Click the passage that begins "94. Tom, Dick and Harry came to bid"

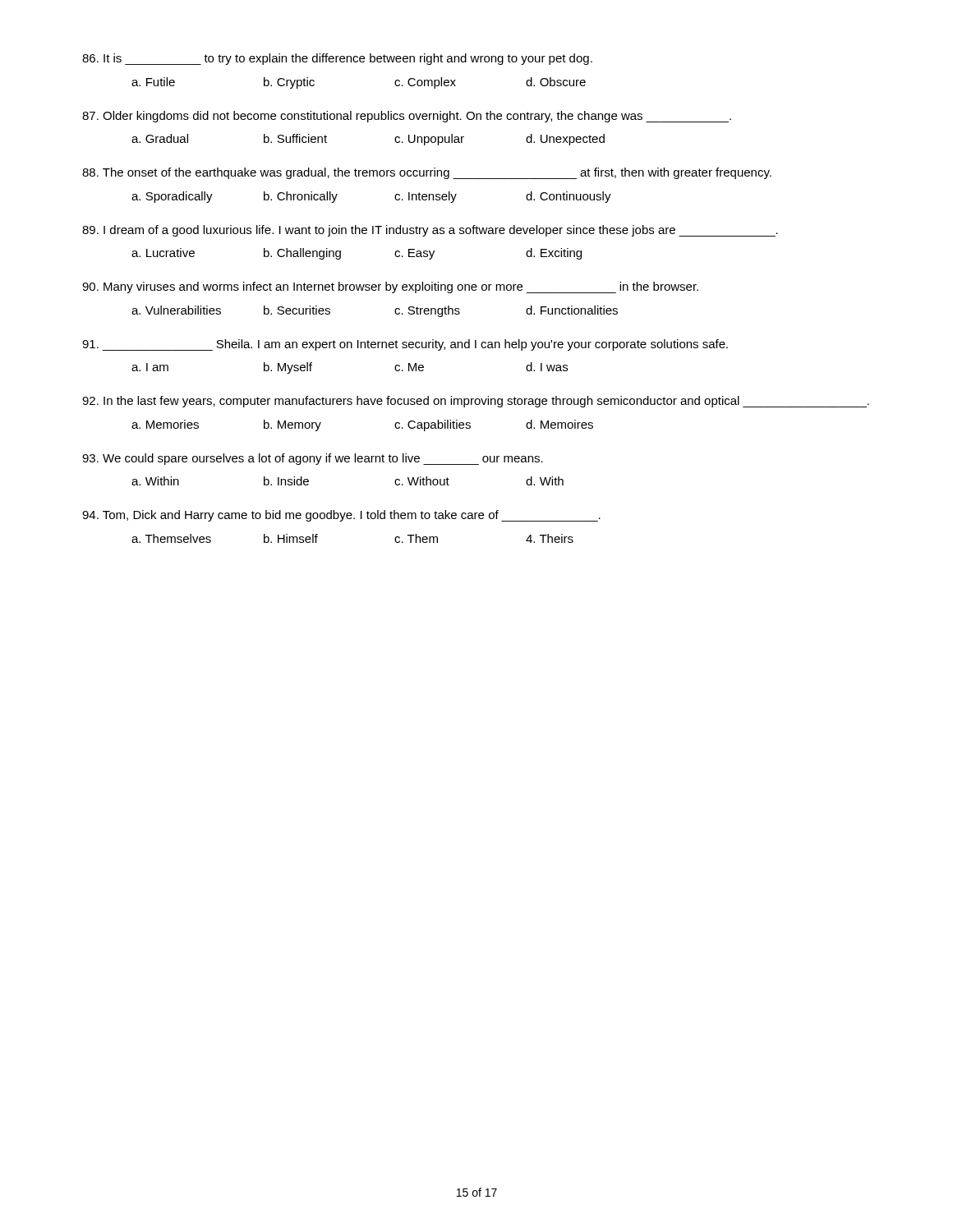(476, 525)
